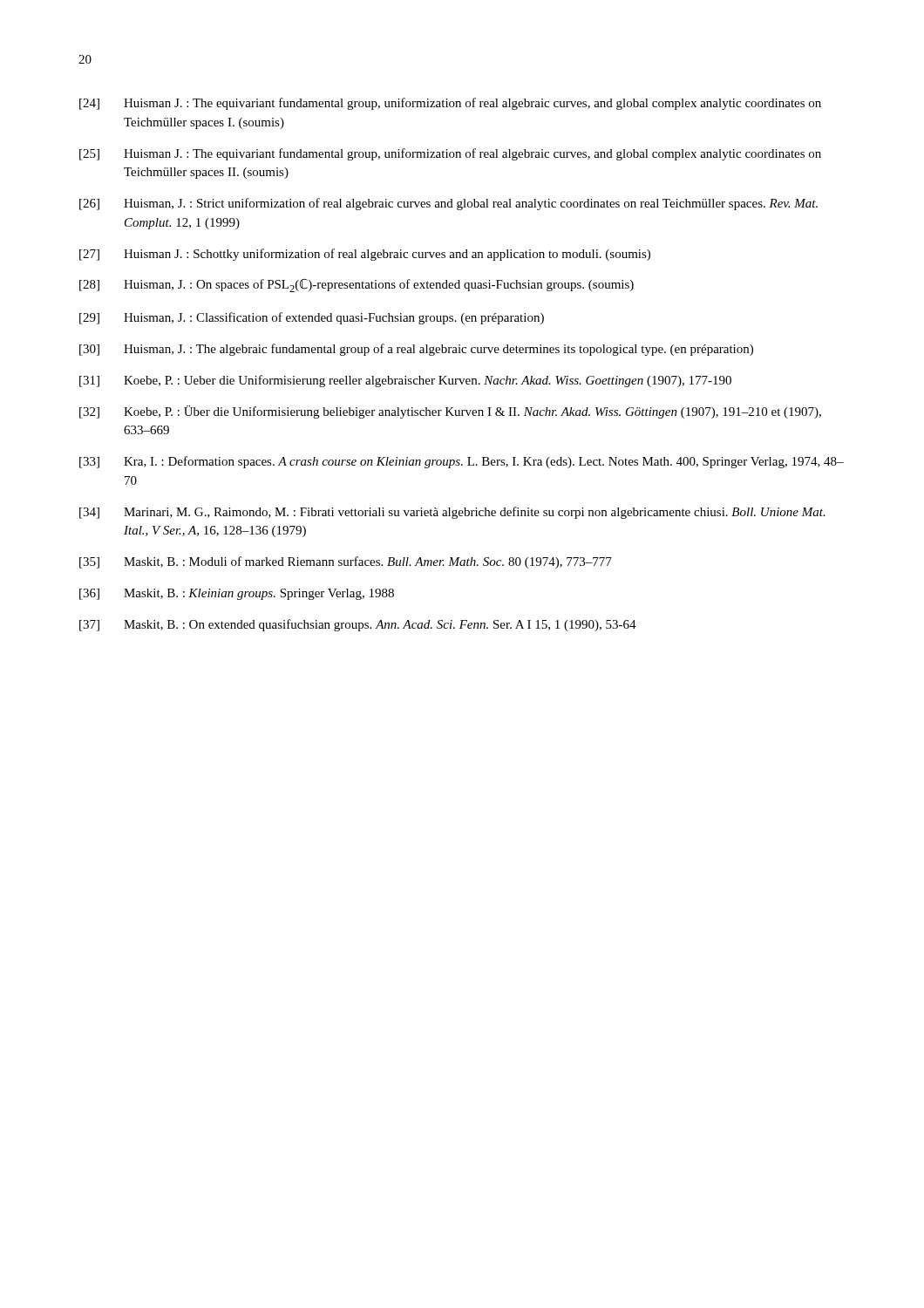The width and height of the screenshot is (924, 1308).
Task: Locate the list item containing "[31] Koebe, P. : Ueber"
Action: [x=462, y=381]
